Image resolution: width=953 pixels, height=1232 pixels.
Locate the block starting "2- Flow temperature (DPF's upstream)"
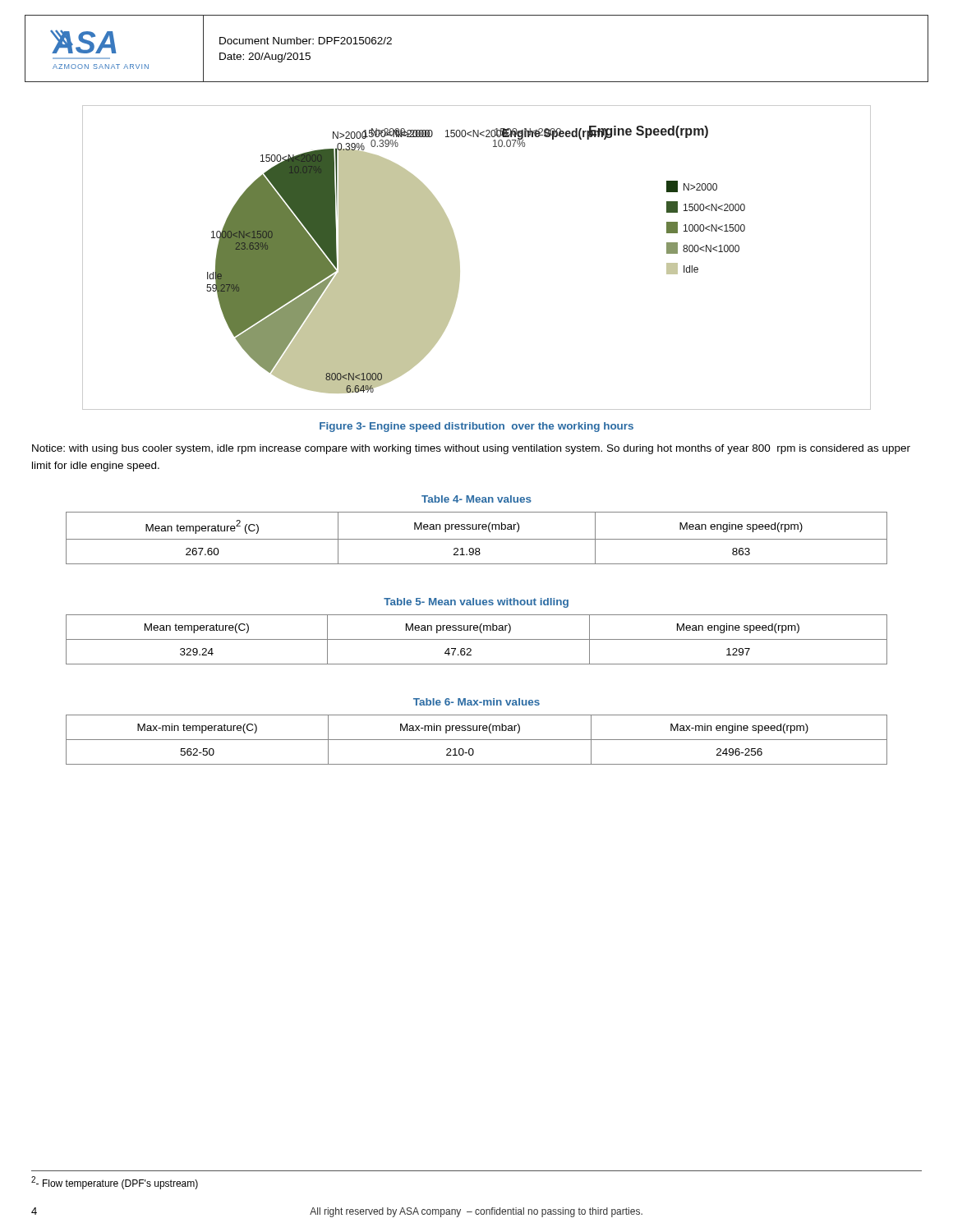[115, 1182]
